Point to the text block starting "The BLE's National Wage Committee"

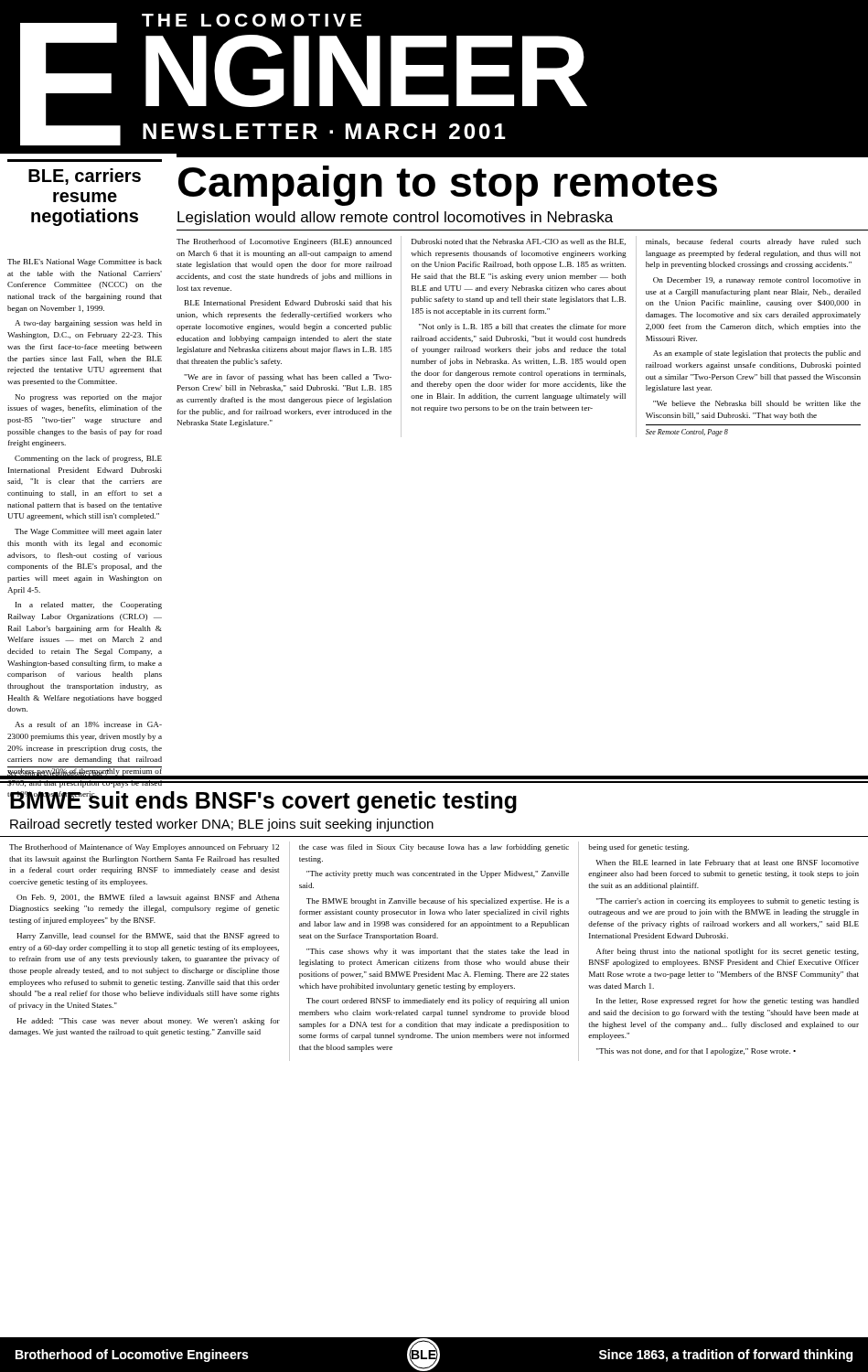[x=85, y=528]
